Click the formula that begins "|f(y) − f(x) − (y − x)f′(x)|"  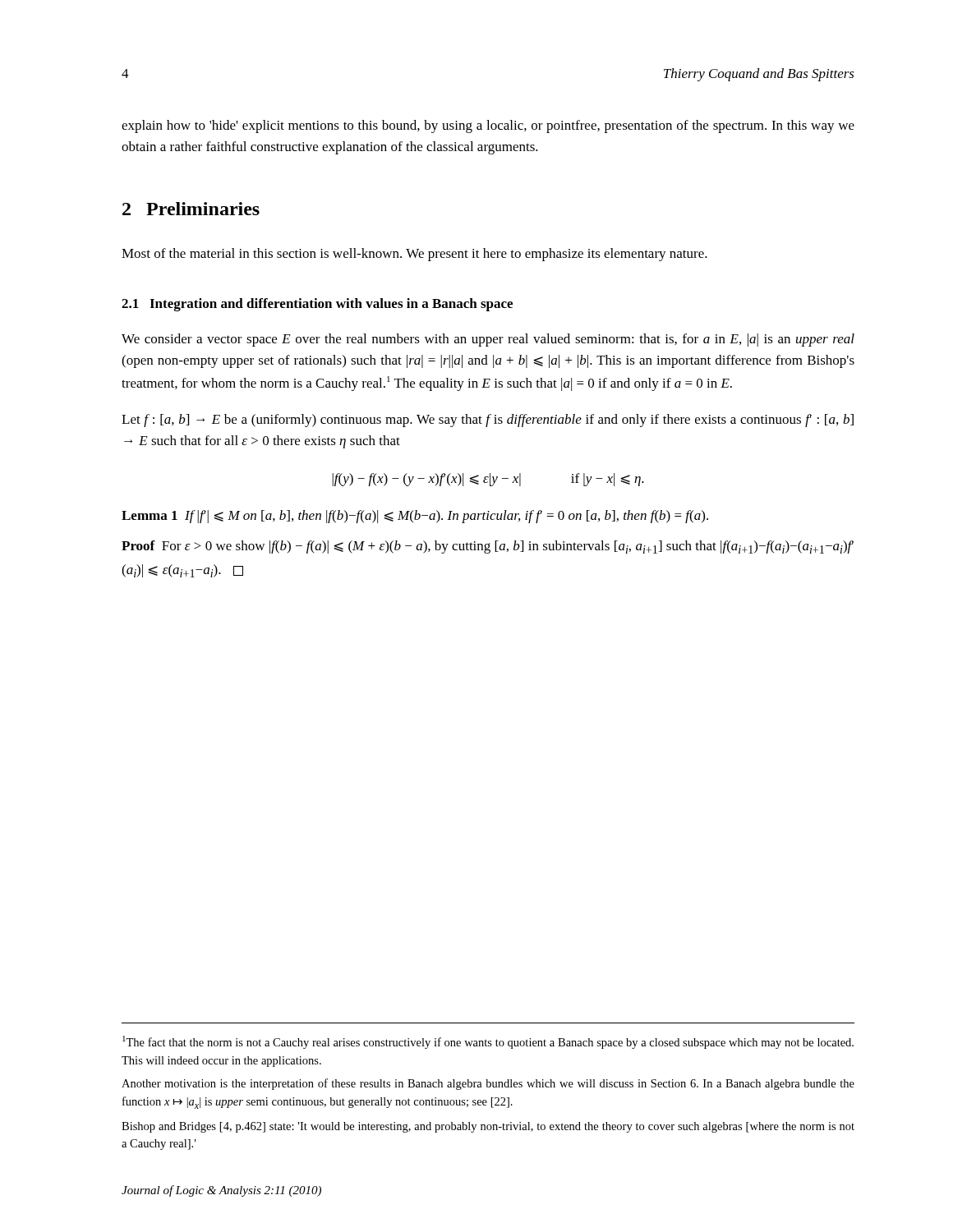coord(488,479)
